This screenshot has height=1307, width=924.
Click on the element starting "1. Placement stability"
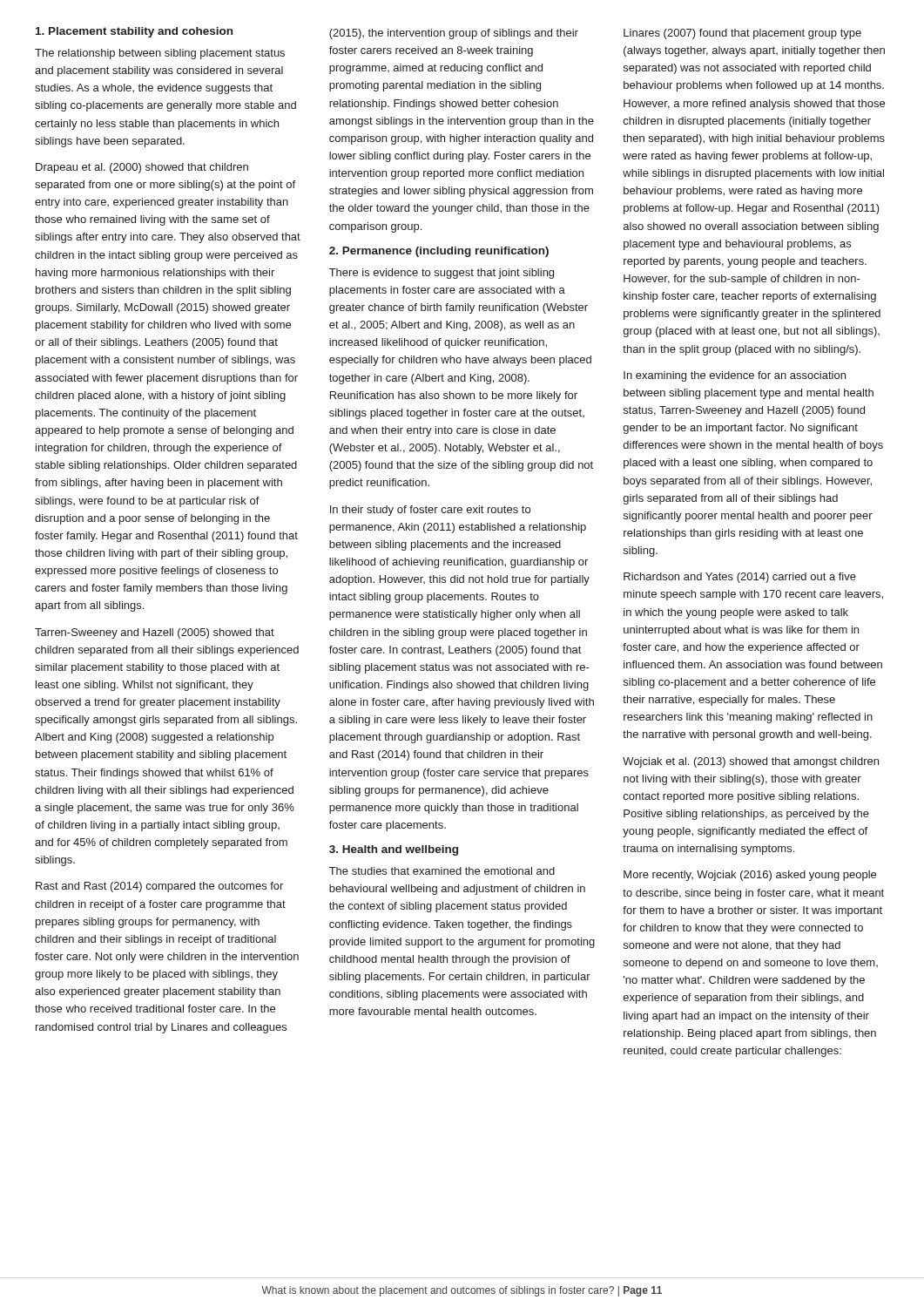click(134, 31)
